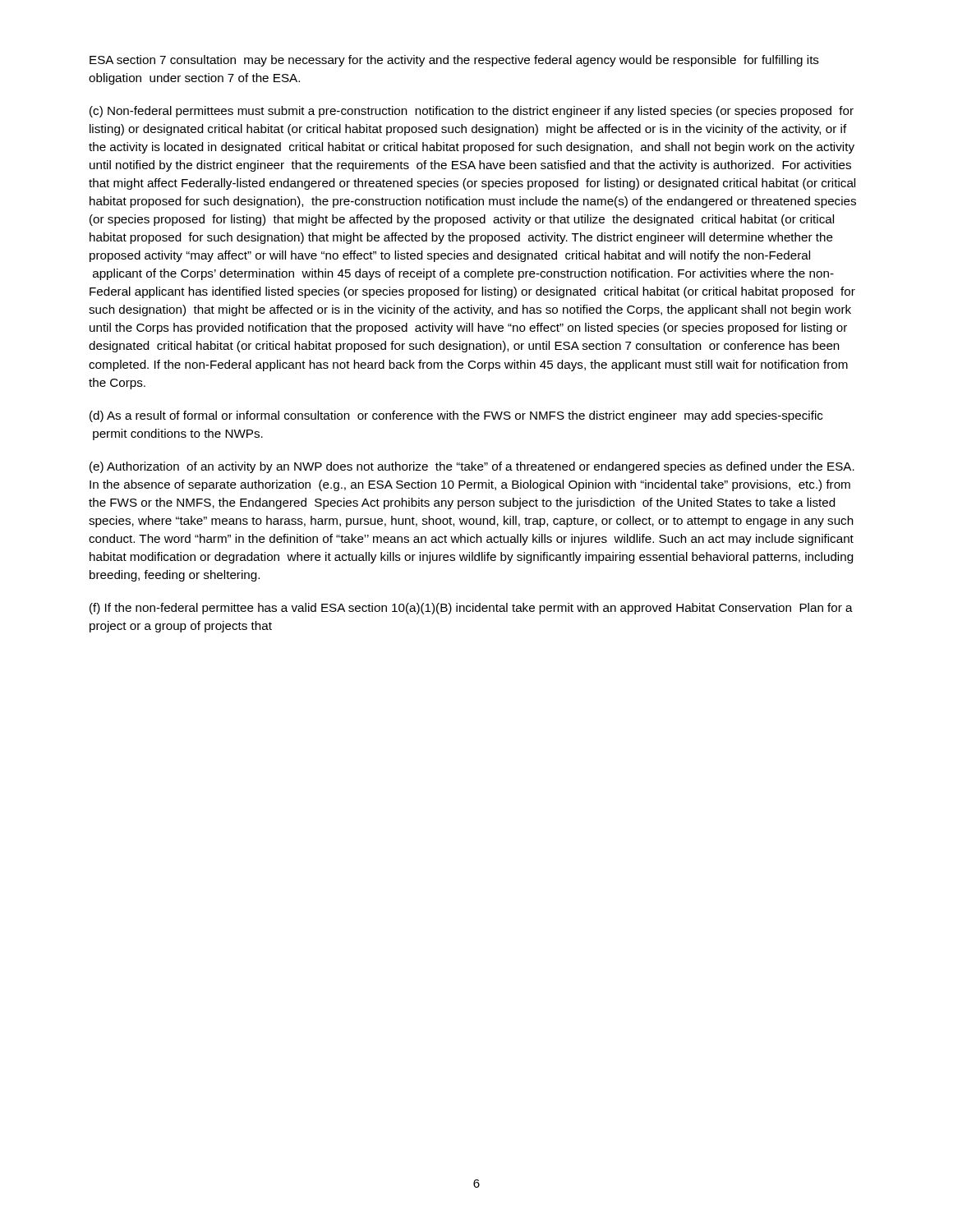This screenshot has height=1232, width=953.
Task: Navigate to the text starting "(f) If the"
Action: [471, 616]
